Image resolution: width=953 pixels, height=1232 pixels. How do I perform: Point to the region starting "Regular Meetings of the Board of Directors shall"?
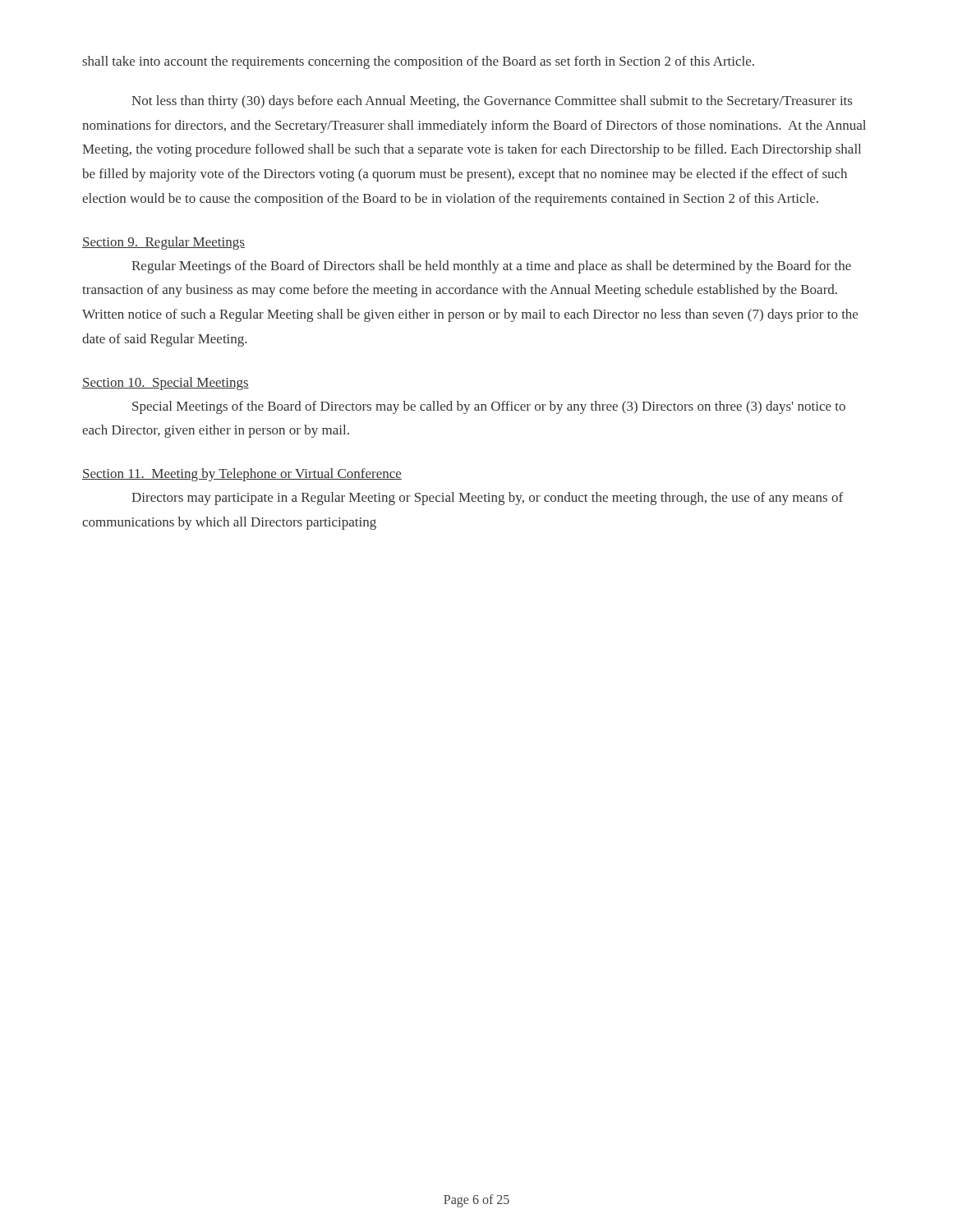tap(476, 302)
